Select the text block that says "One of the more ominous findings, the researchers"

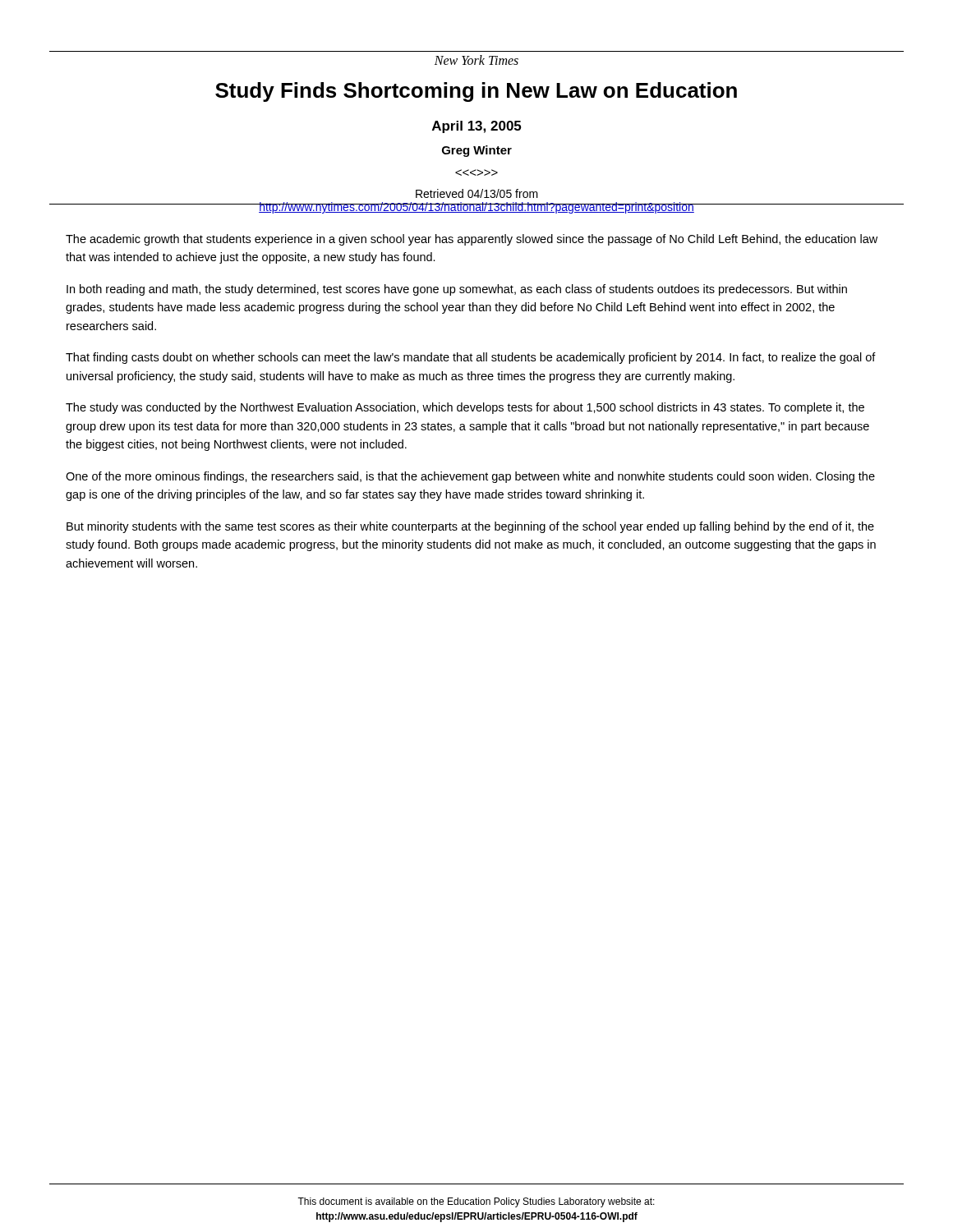(470, 485)
